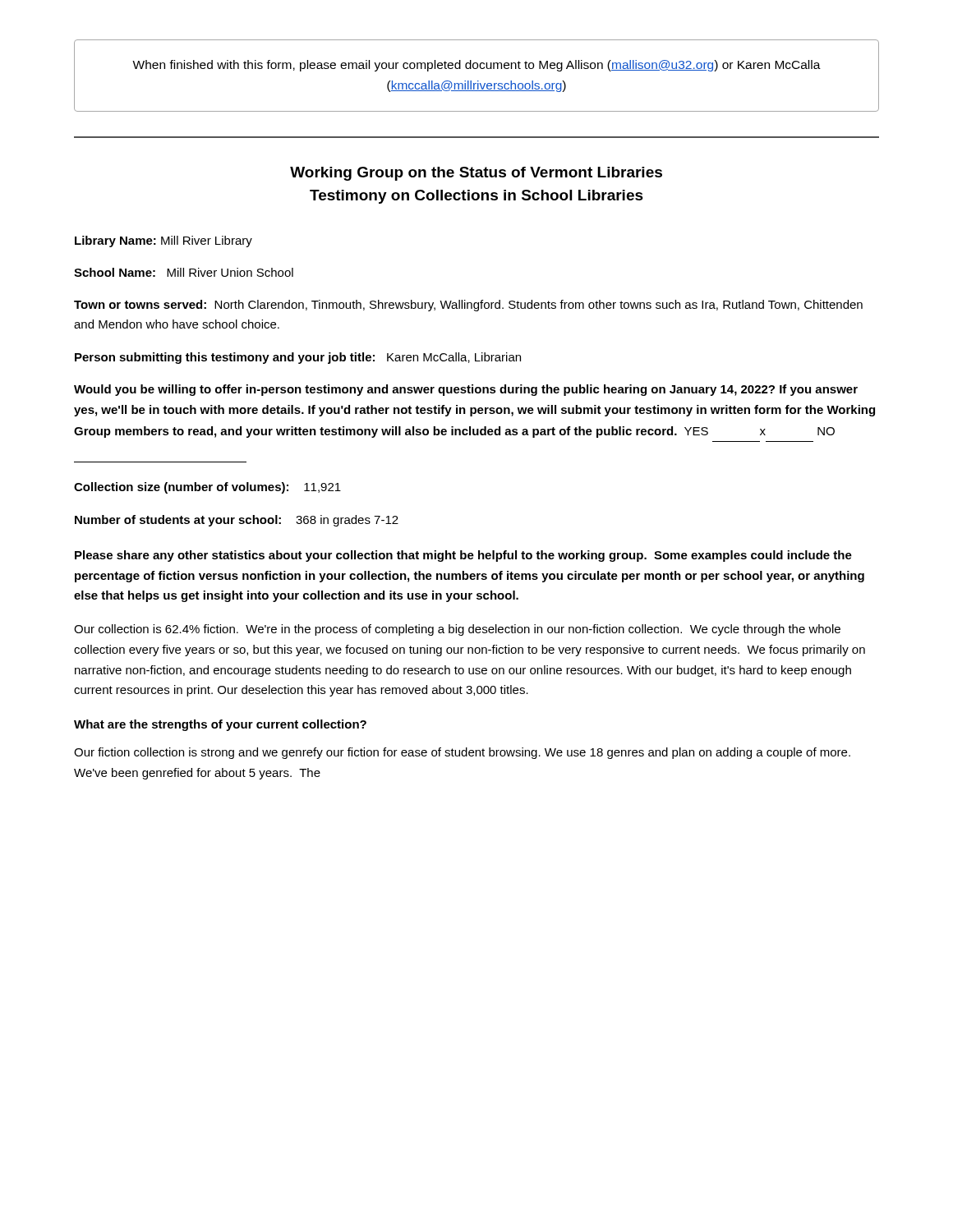Locate the text block that says "Our collection is"

point(470,659)
